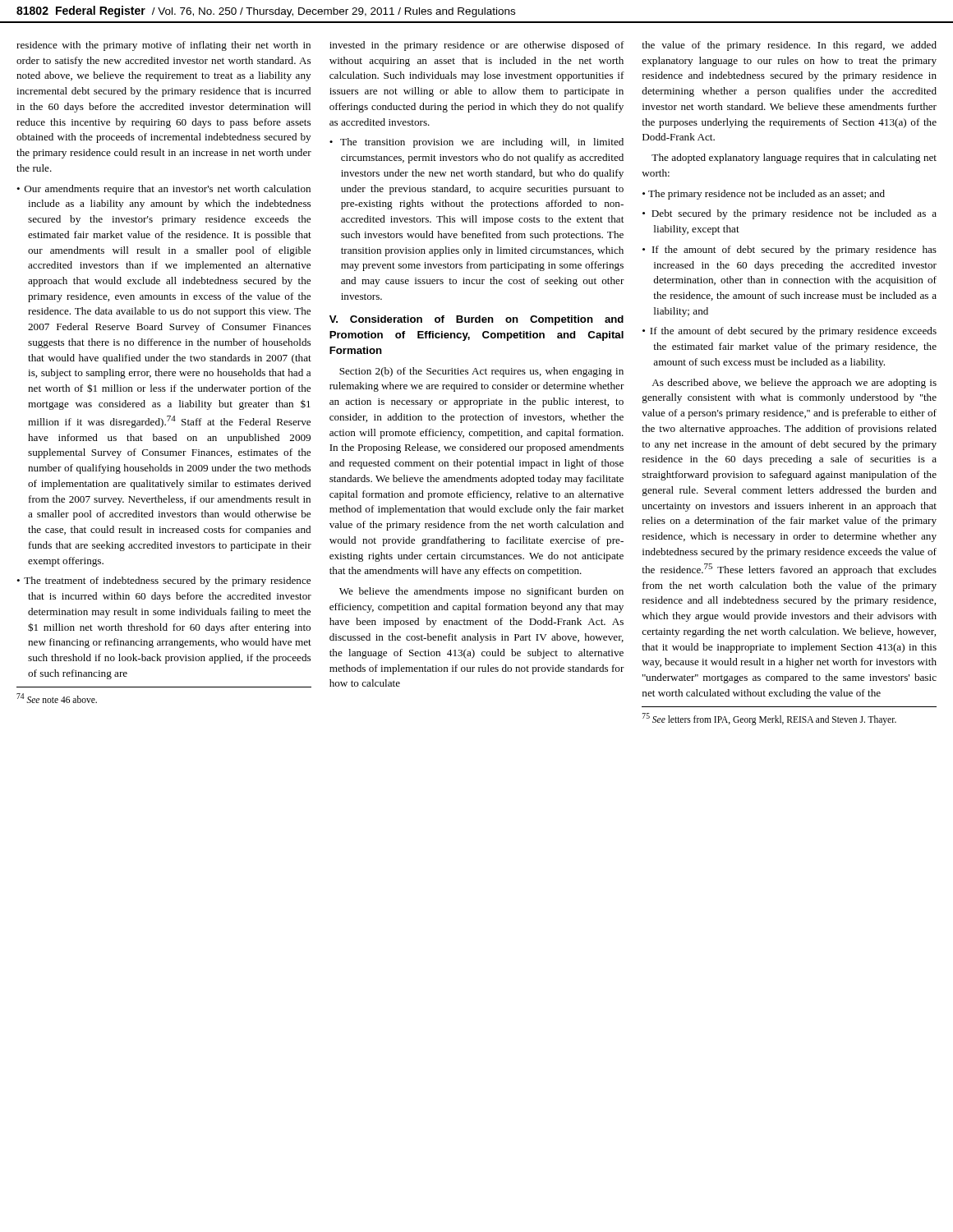
Task: Click on the region starting "• Debt secured by the primary"
Action: point(789,222)
